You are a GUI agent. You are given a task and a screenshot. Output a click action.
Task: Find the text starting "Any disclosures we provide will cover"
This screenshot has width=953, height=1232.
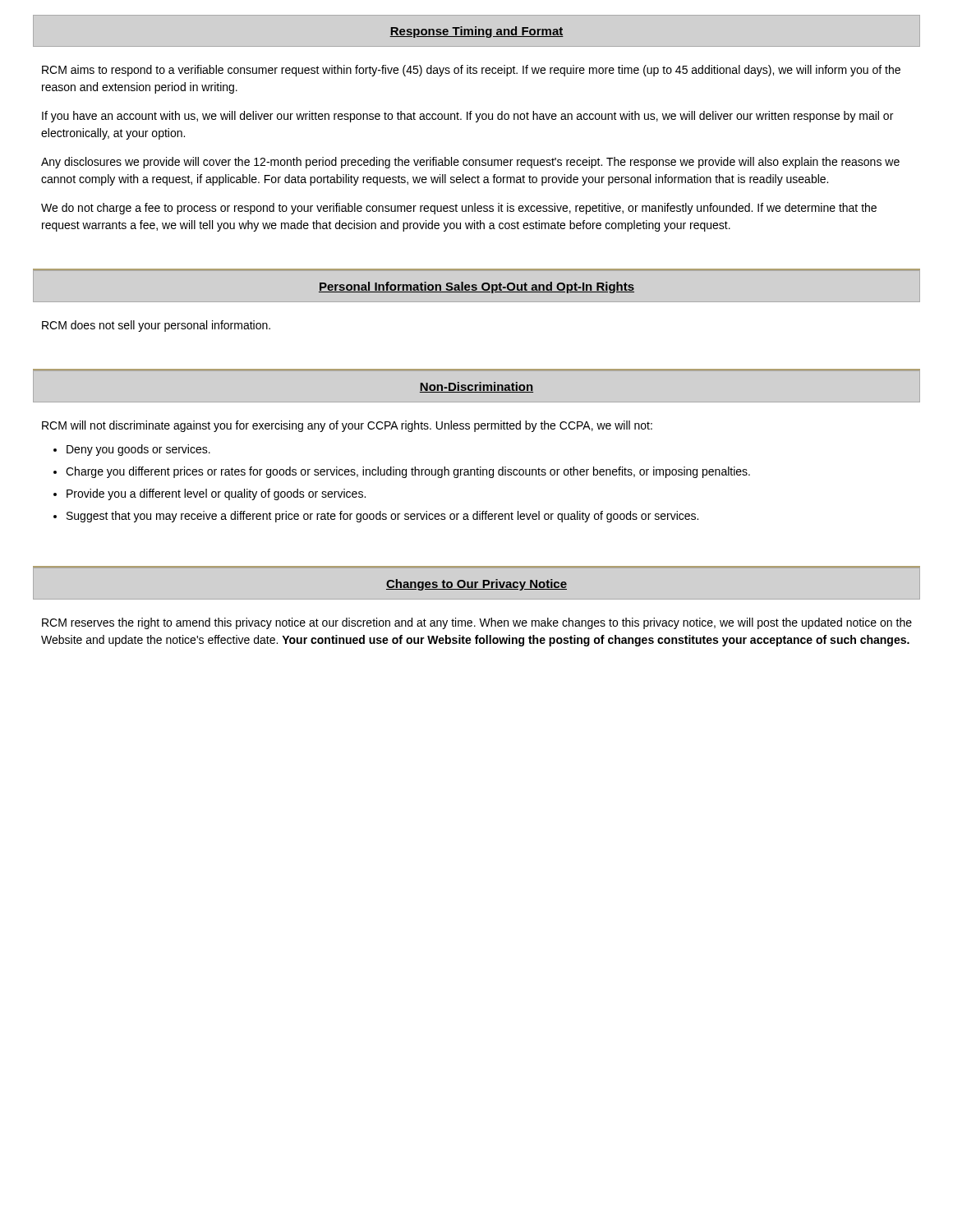click(476, 171)
